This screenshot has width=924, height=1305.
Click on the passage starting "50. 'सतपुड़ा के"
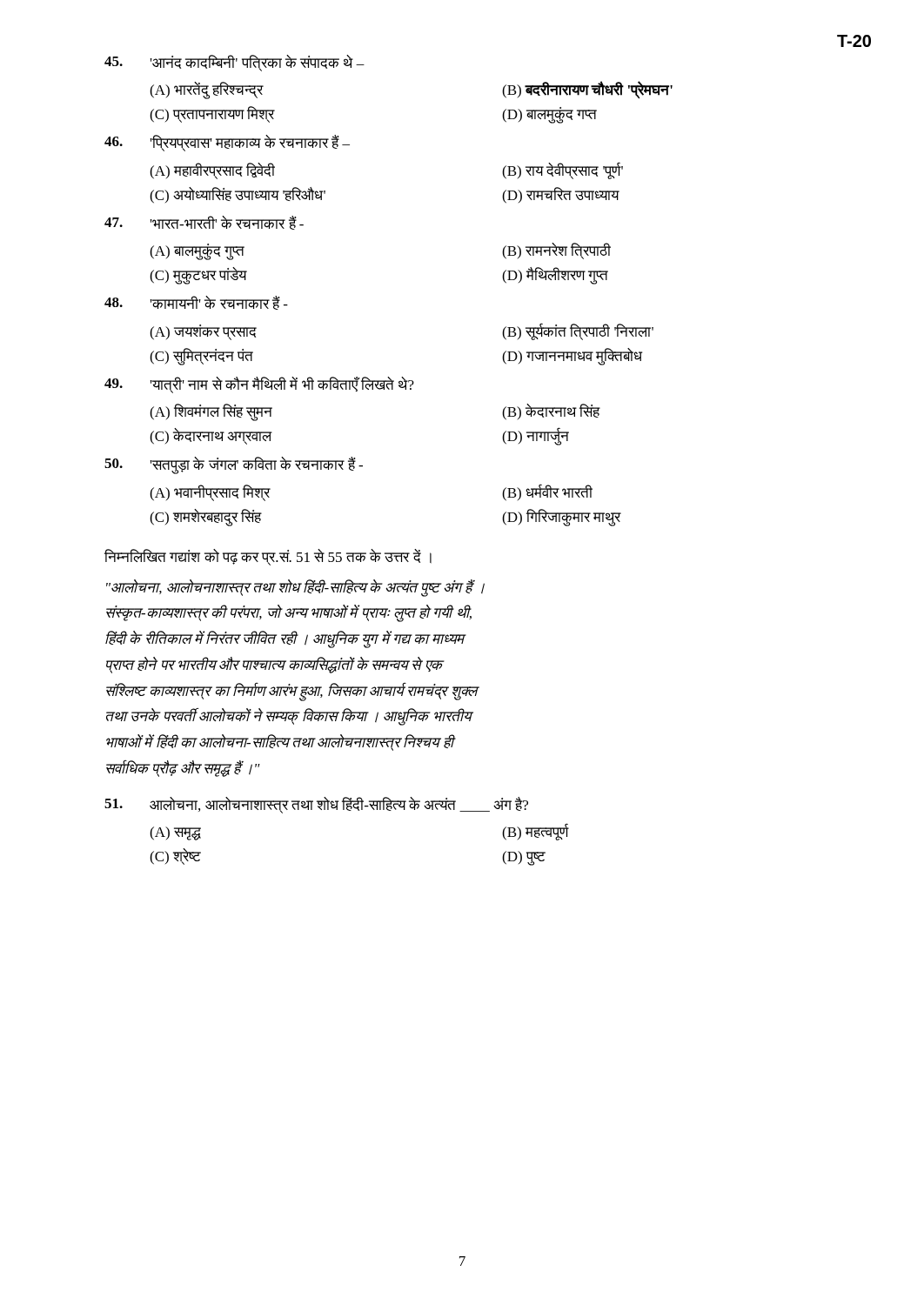click(x=234, y=465)
